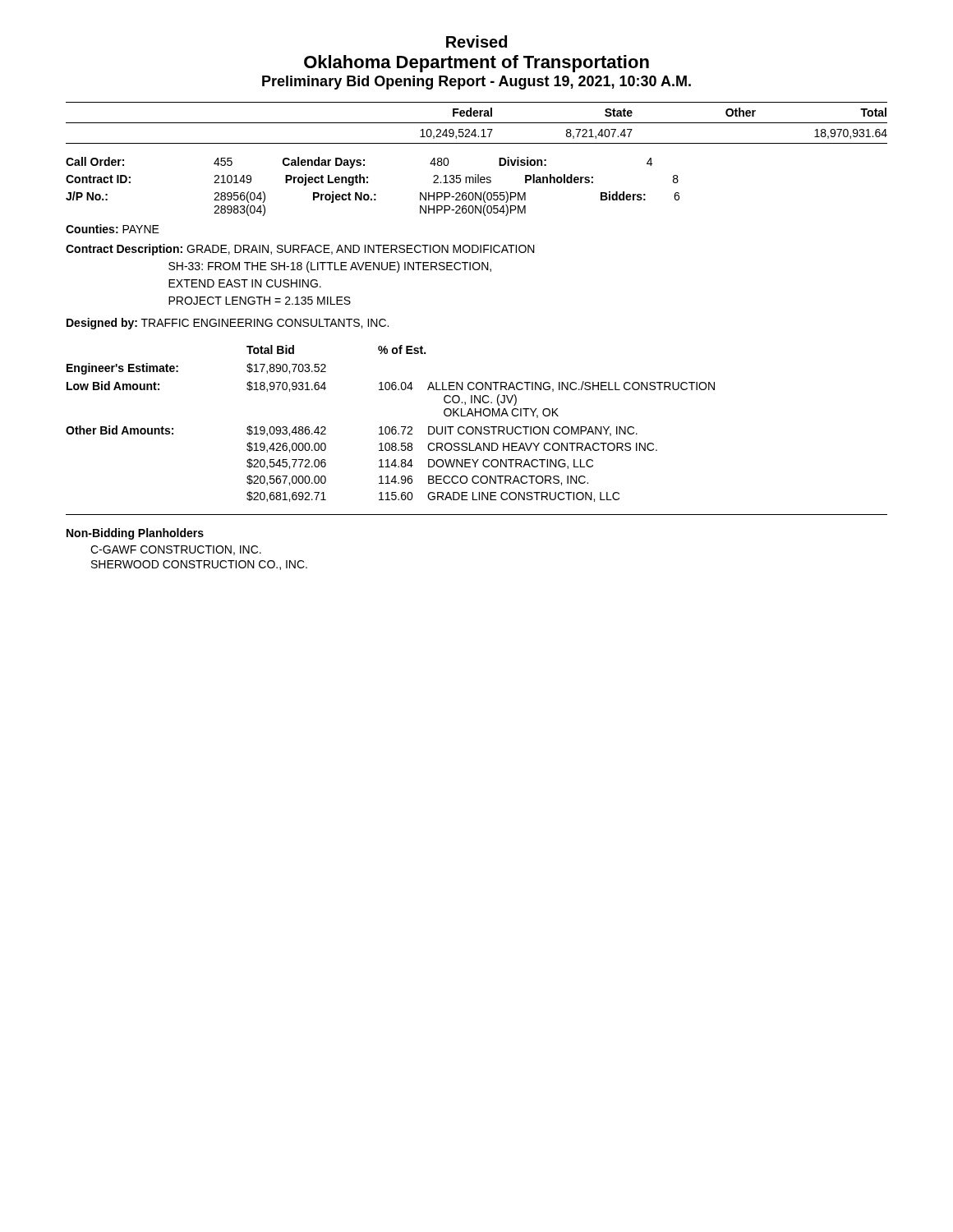Locate the text block starting "Call Order: 455 Calendar"
Screen dimensions: 1232x953
click(x=359, y=162)
